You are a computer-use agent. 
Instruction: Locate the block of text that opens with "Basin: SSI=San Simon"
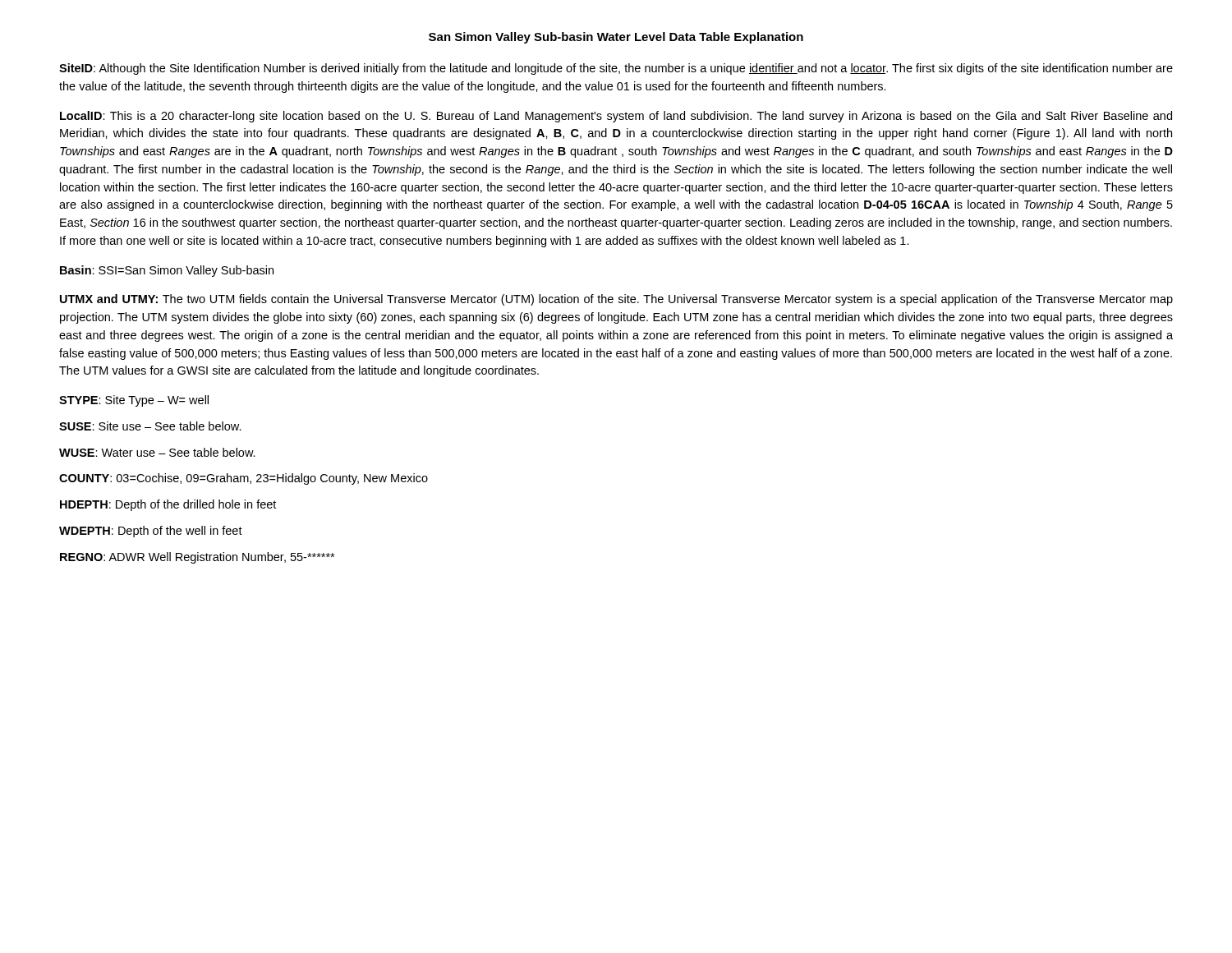pos(167,270)
